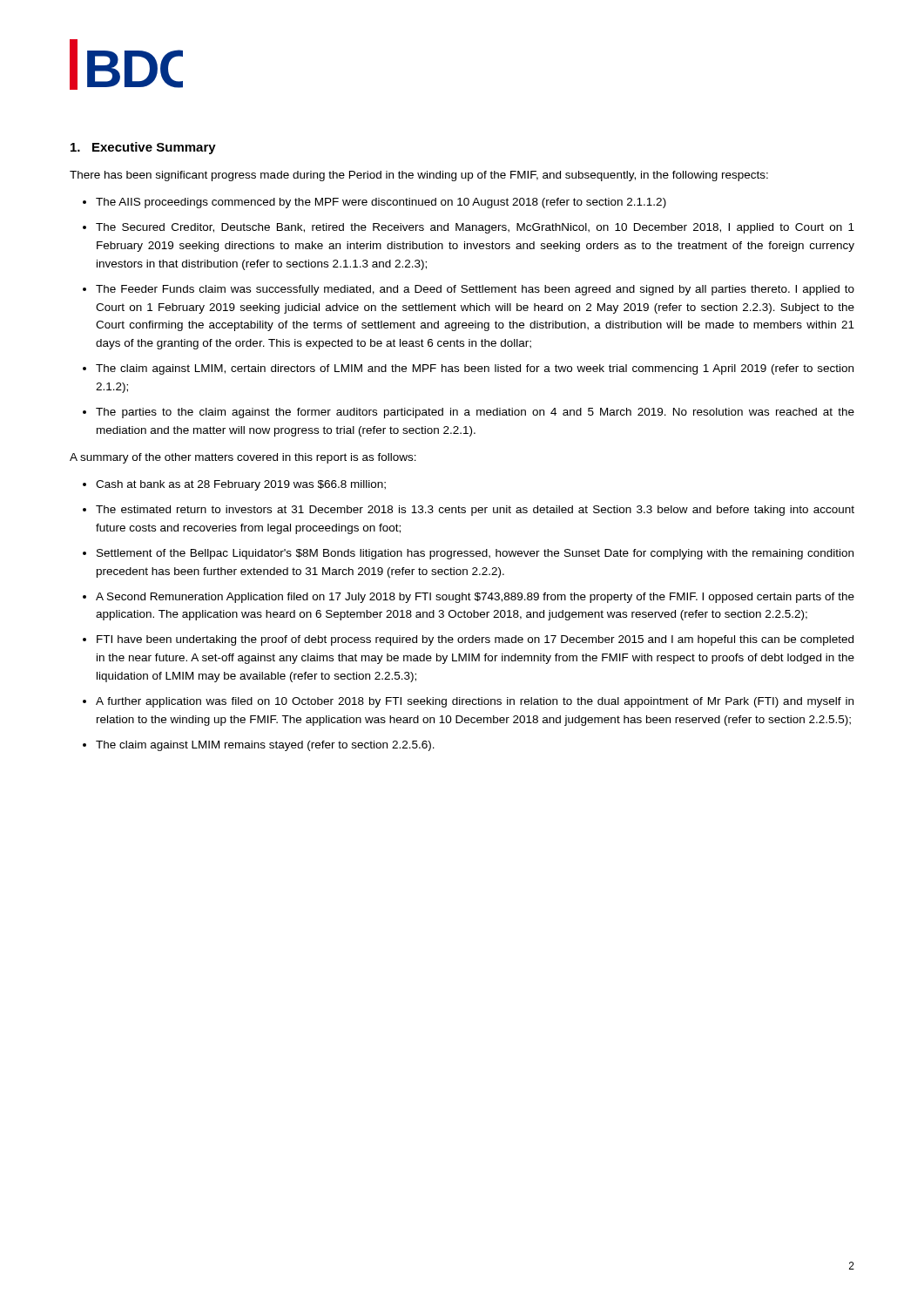
Task: Click the passage that begins "A further application was filed on 10 October"
Action: [x=475, y=710]
